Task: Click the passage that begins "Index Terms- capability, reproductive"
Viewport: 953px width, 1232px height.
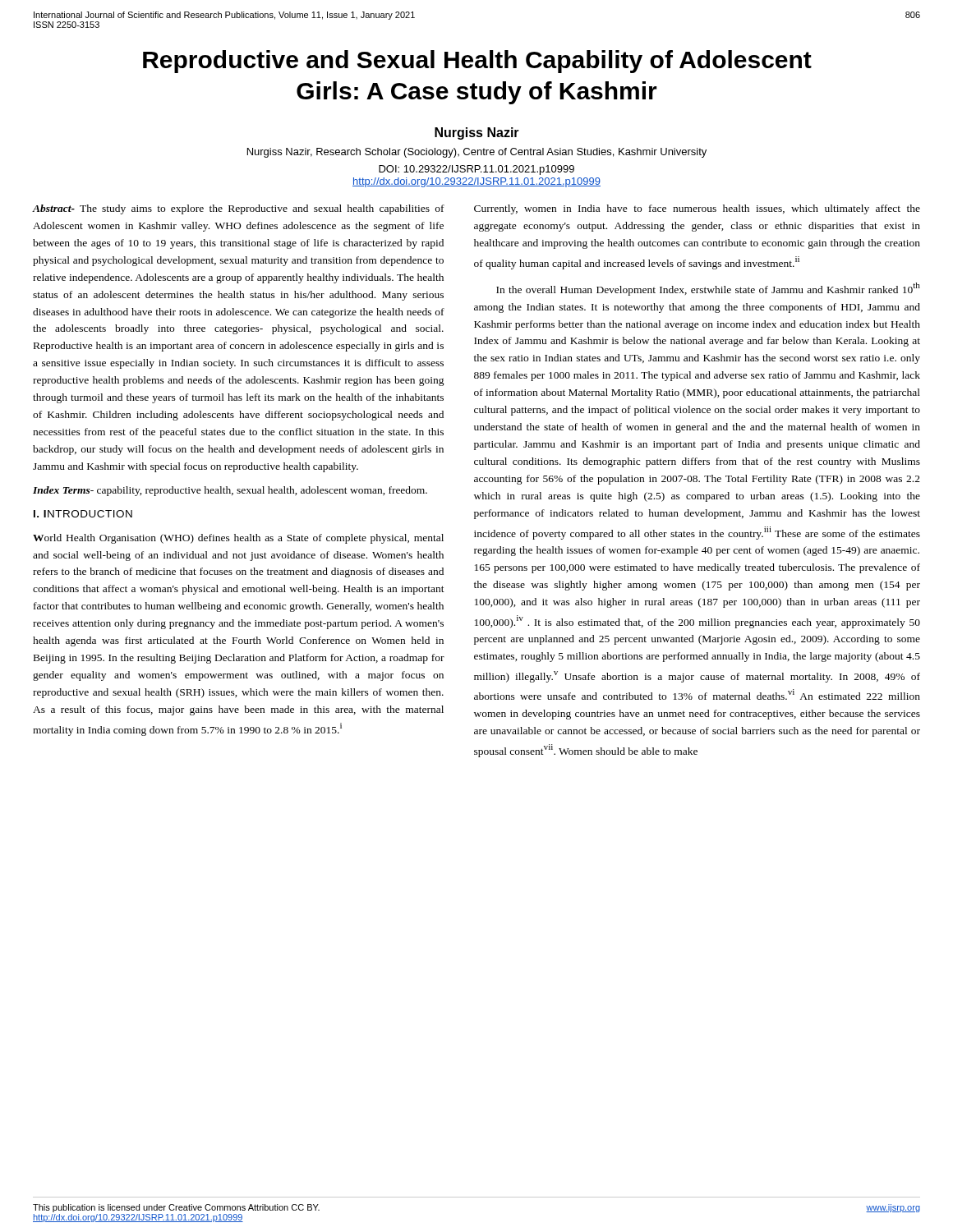Action: click(238, 491)
